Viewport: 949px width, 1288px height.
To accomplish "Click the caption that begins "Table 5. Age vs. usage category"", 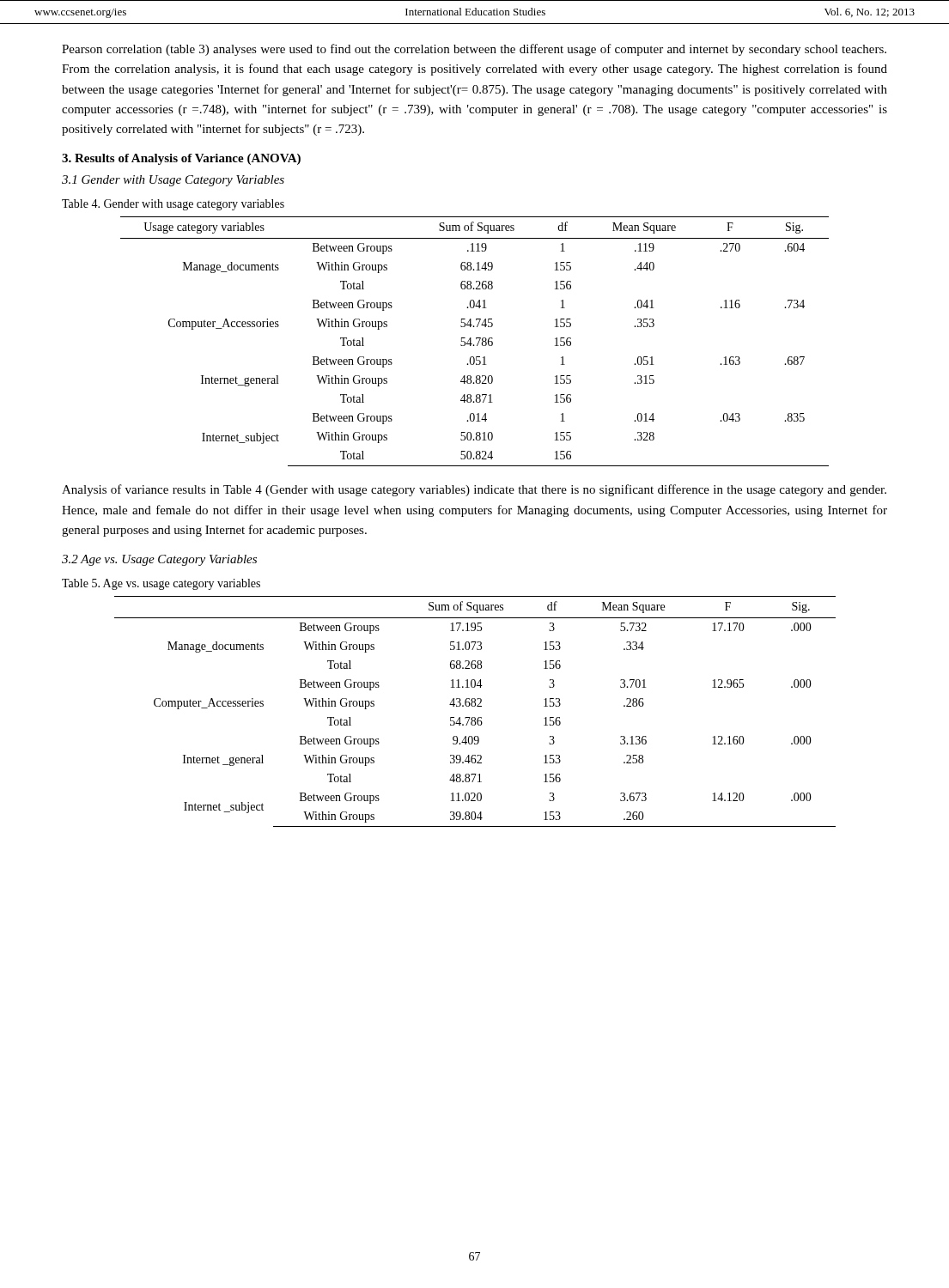I will tap(161, 583).
